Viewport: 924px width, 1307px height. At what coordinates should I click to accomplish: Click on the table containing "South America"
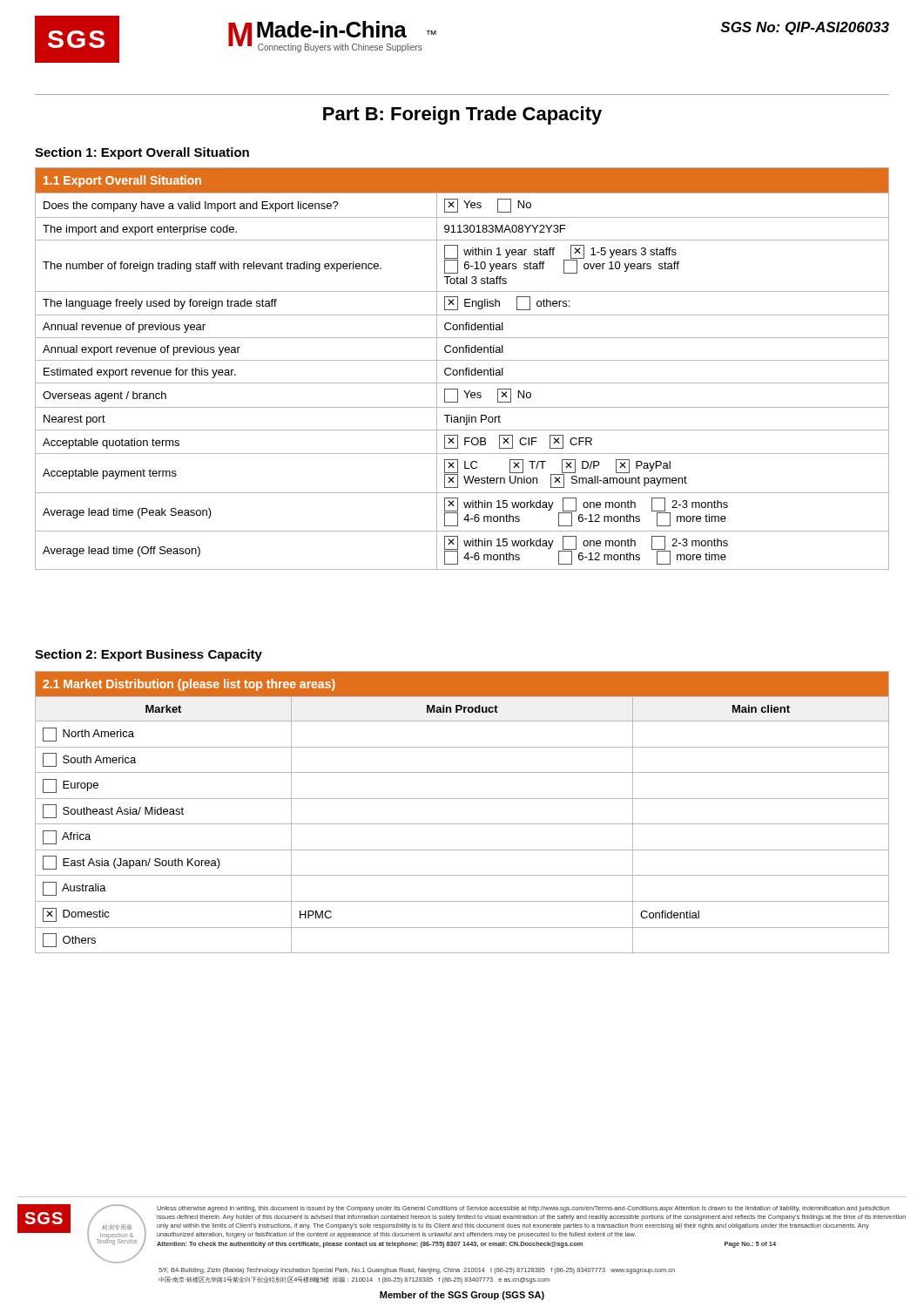pos(462,812)
